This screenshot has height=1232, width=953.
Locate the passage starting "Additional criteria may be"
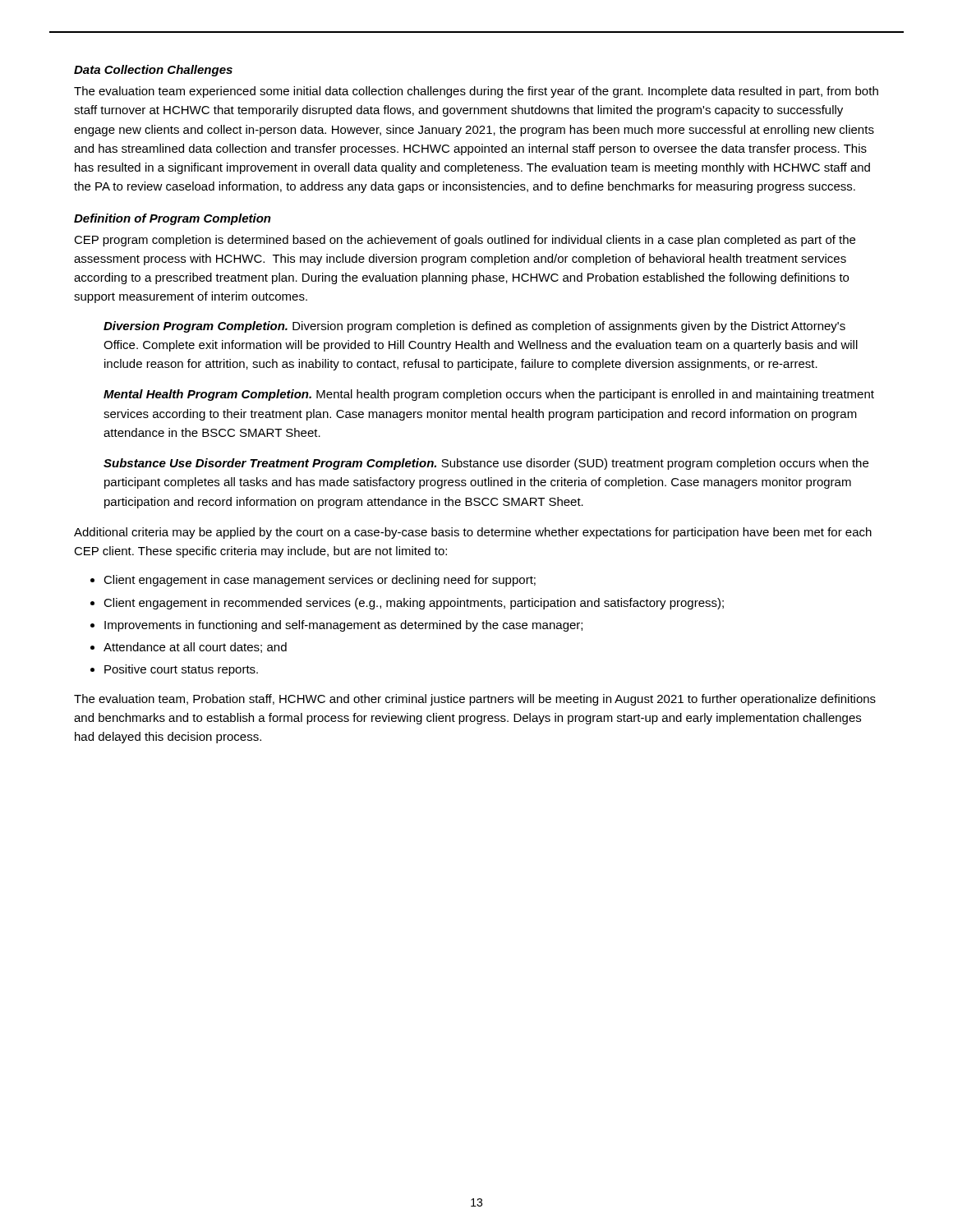click(473, 541)
